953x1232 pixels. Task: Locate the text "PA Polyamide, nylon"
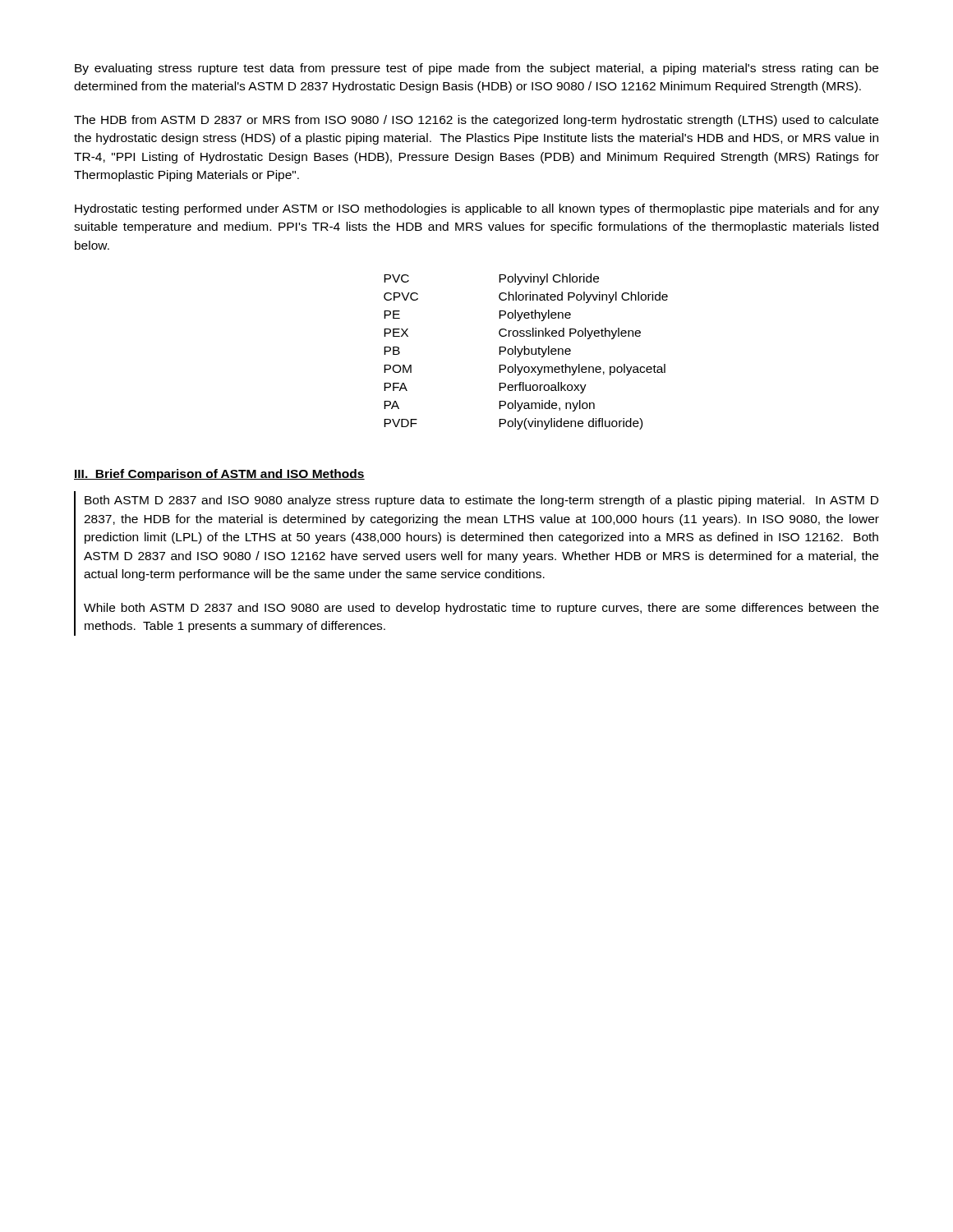526,405
